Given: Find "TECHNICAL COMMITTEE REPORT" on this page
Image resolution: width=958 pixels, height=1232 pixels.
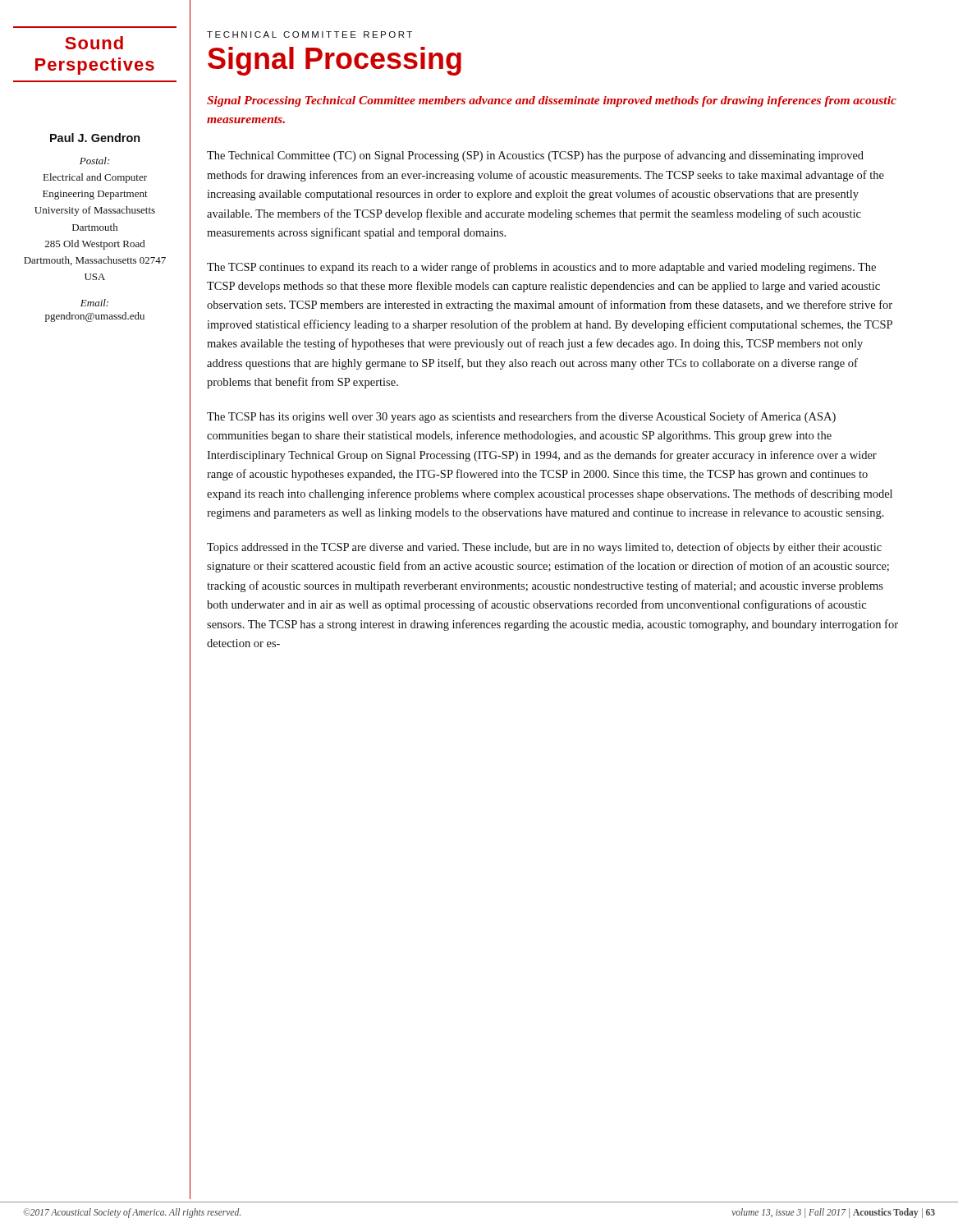Looking at the screenshot, I should 311,34.
